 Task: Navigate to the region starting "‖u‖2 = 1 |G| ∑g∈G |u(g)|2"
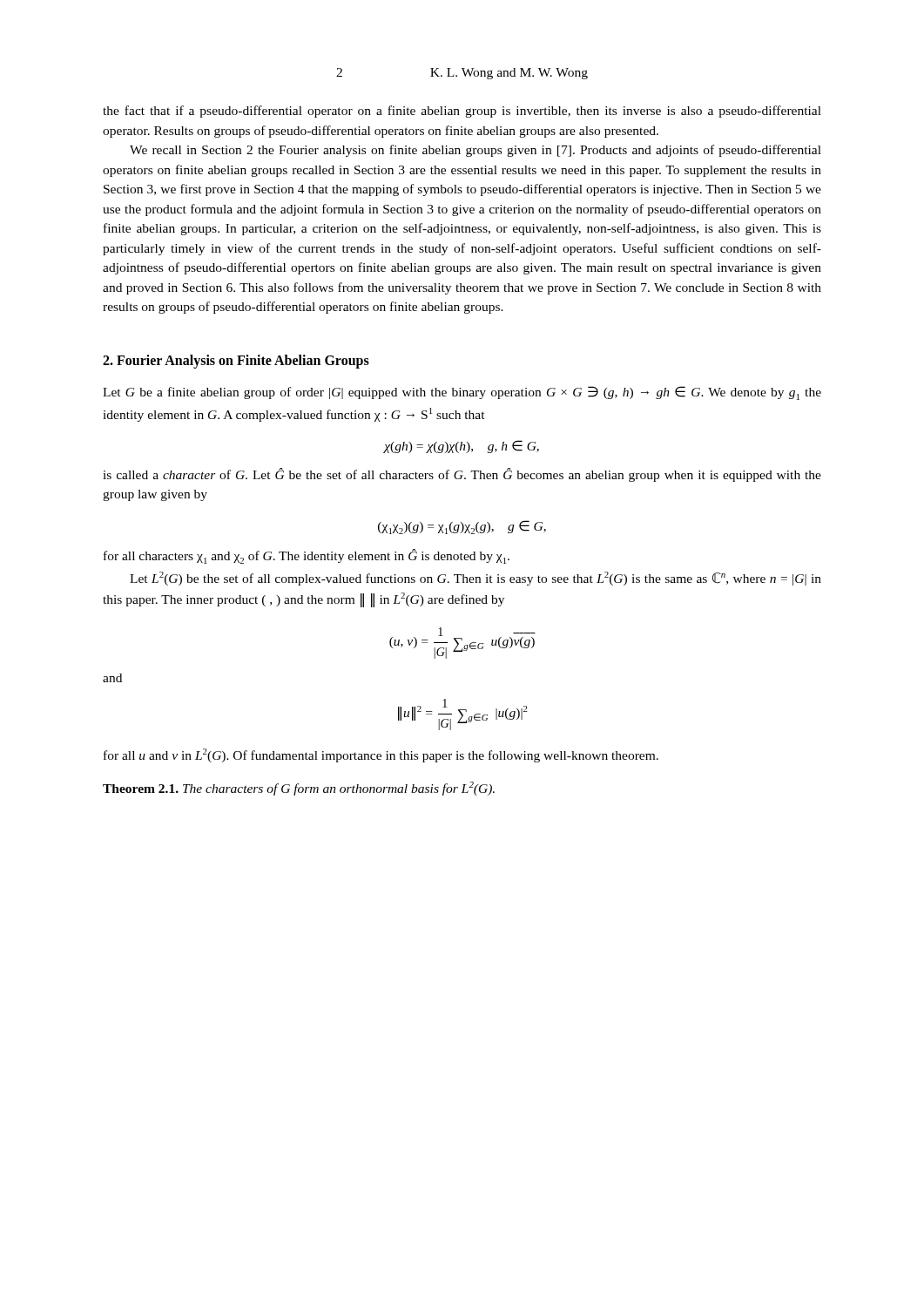pyautogui.click(x=462, y=714)
